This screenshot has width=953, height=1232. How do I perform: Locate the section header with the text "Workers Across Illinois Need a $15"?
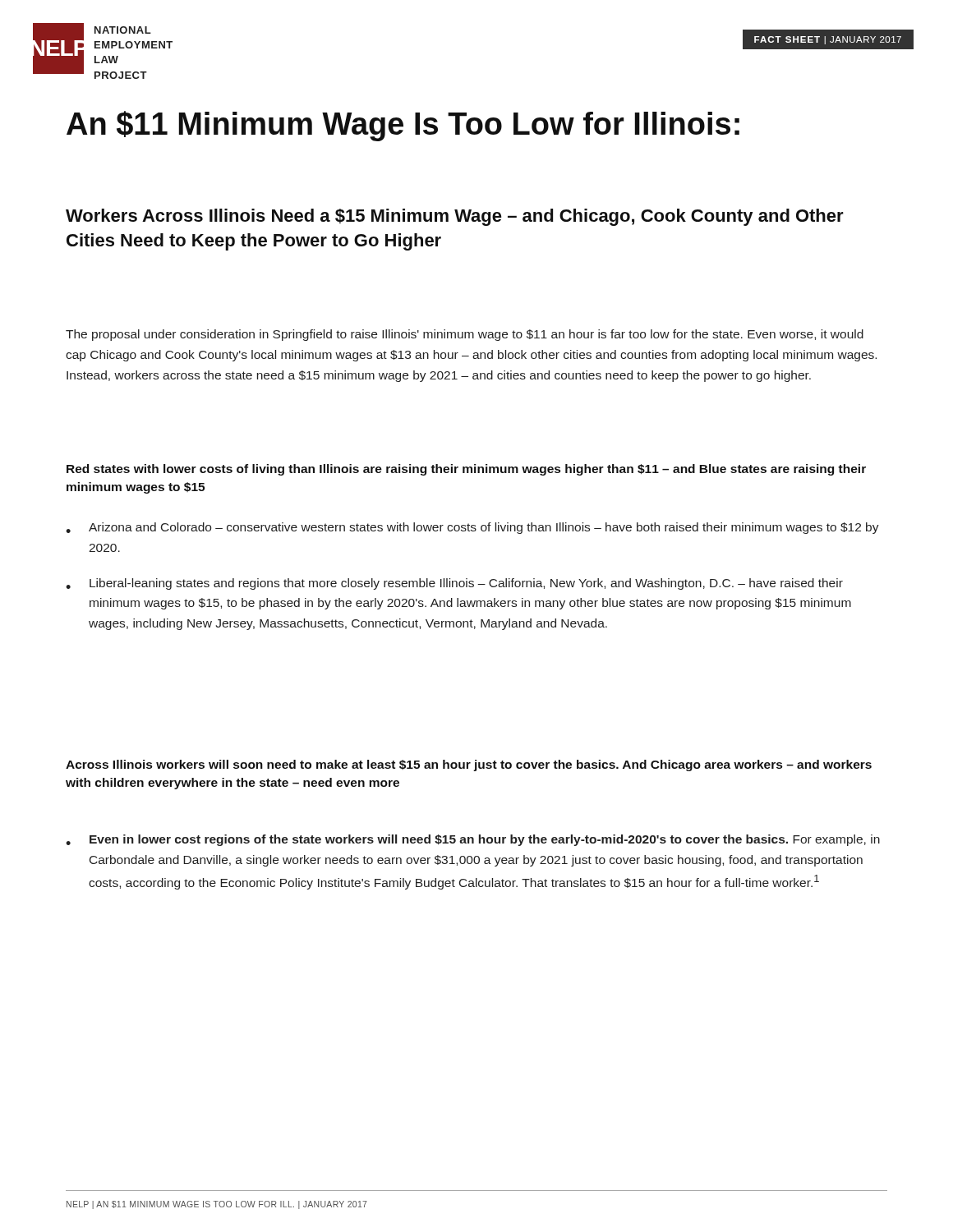455,228
